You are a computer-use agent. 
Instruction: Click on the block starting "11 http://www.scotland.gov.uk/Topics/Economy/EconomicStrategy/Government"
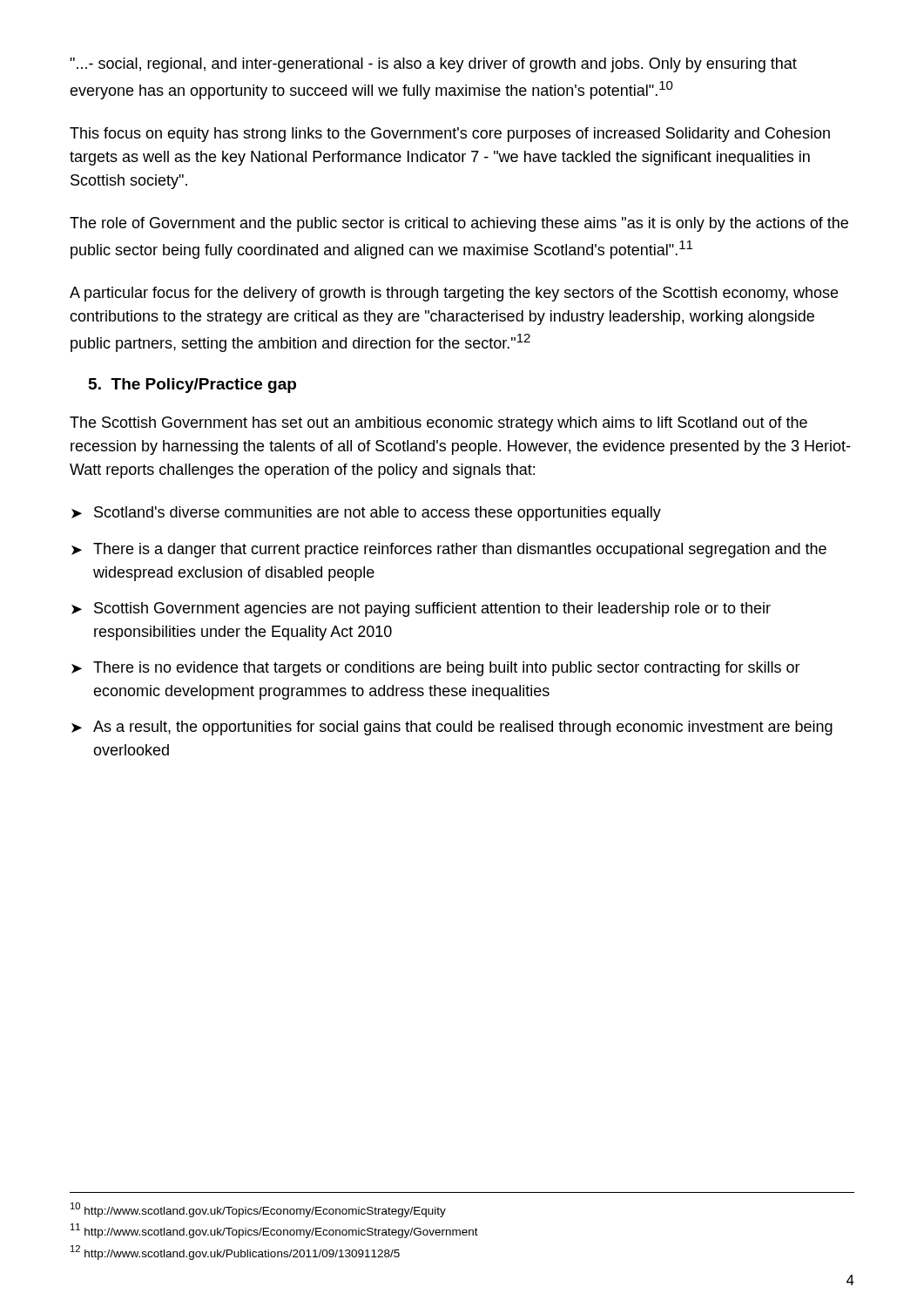coord(274,1230)
